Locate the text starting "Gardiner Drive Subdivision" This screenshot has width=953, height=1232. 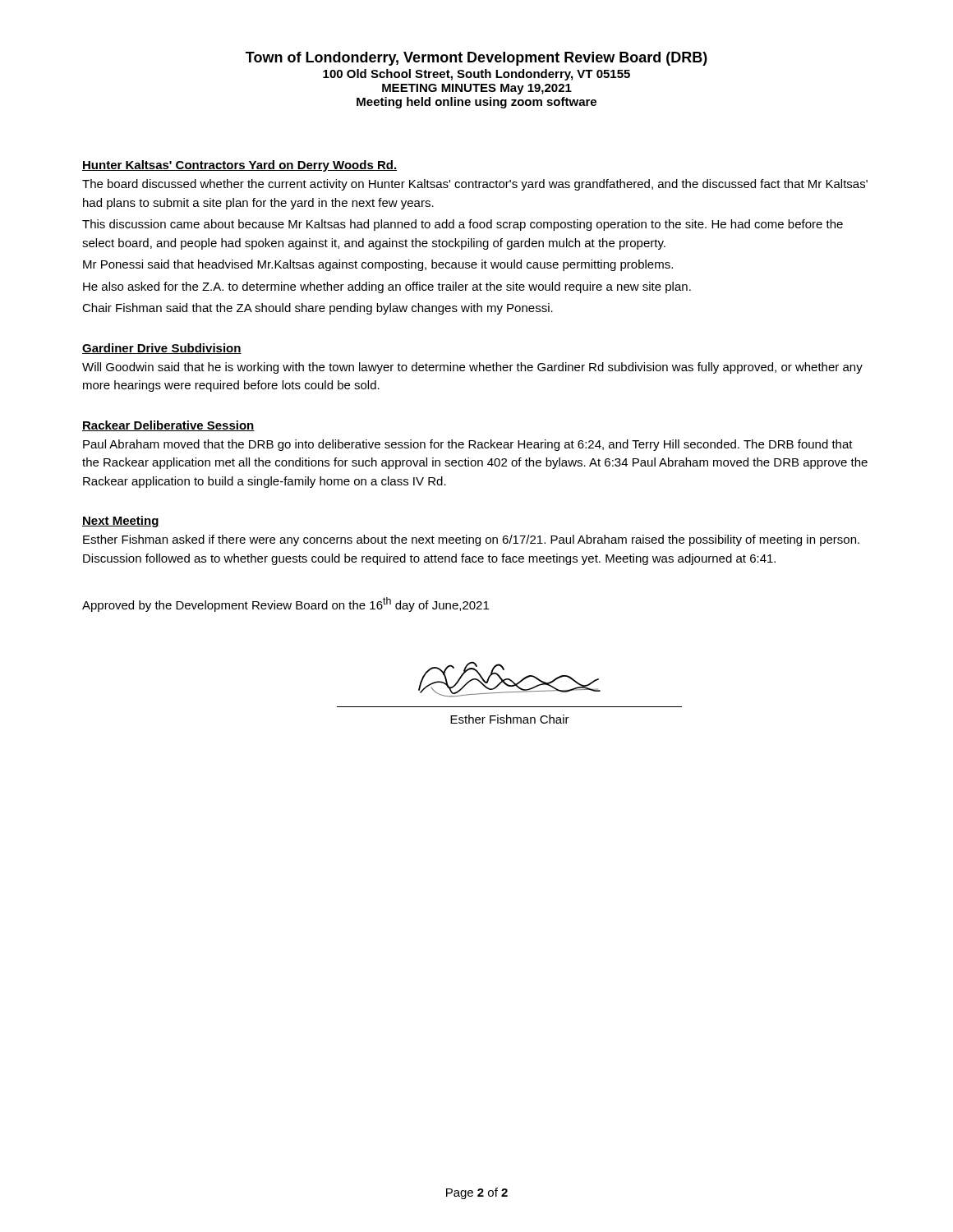point(162,347)
